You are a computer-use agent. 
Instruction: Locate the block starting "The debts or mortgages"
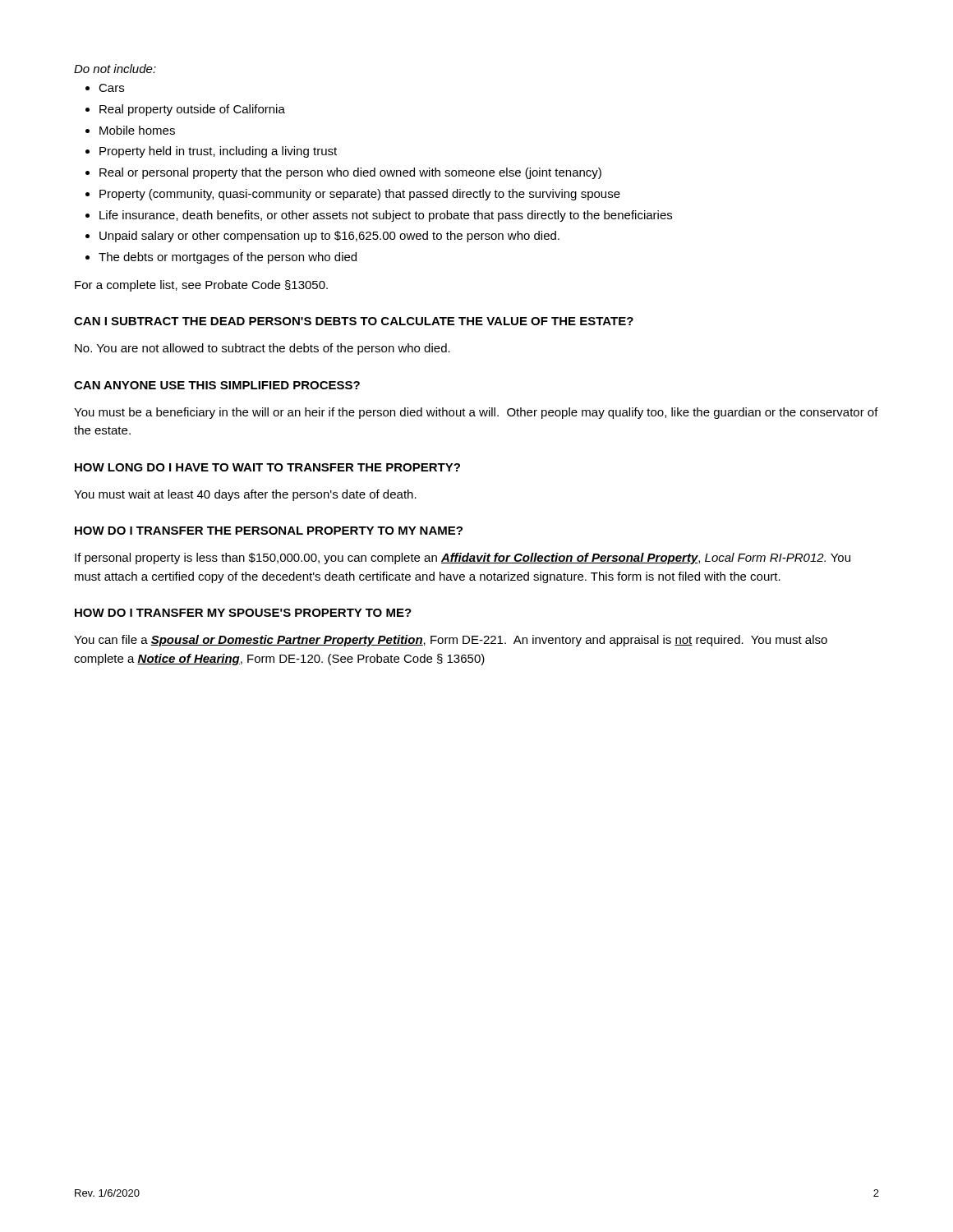(228, 257)
